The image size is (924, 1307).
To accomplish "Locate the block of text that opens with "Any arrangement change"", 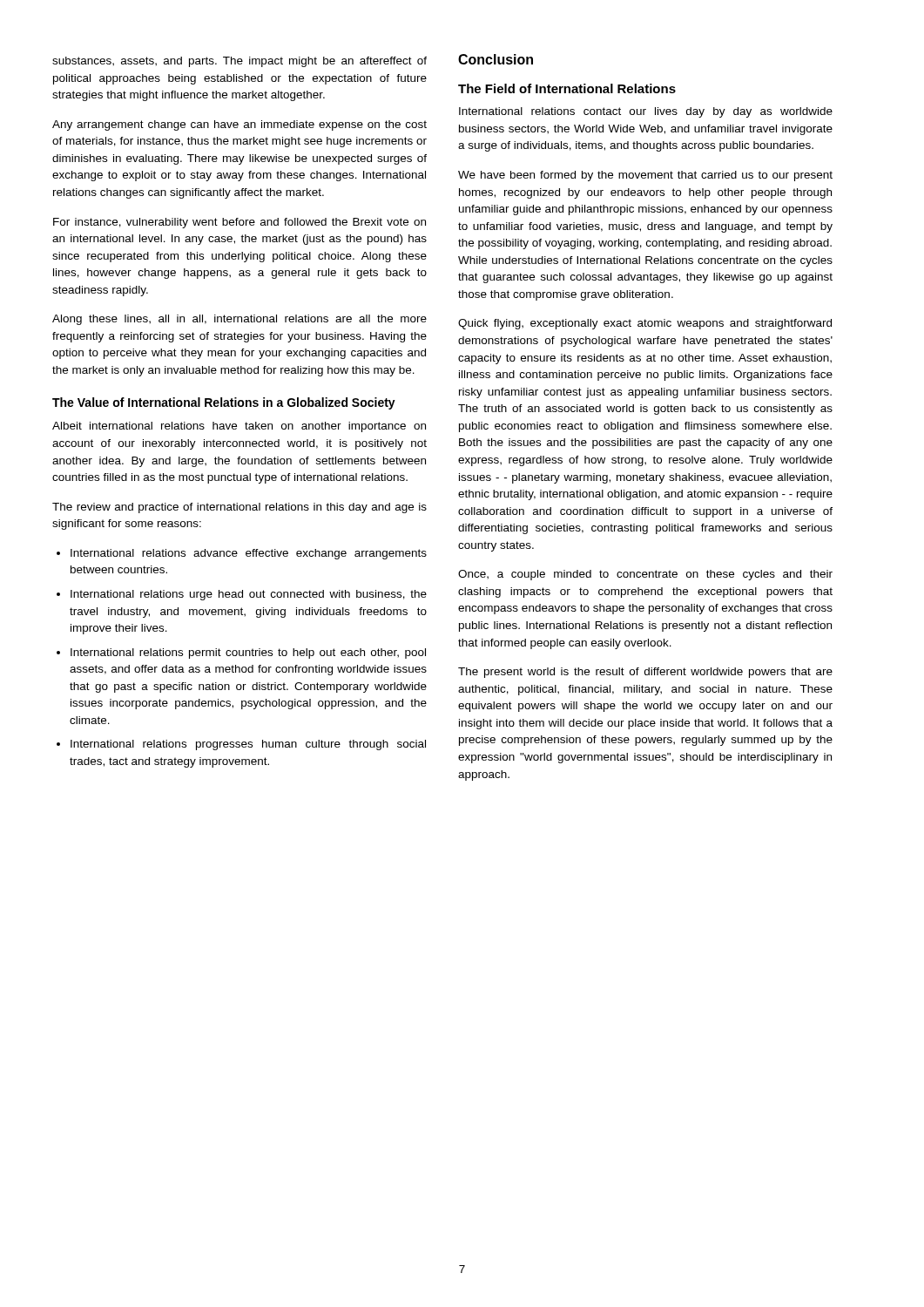I will (x=240, y=158).
